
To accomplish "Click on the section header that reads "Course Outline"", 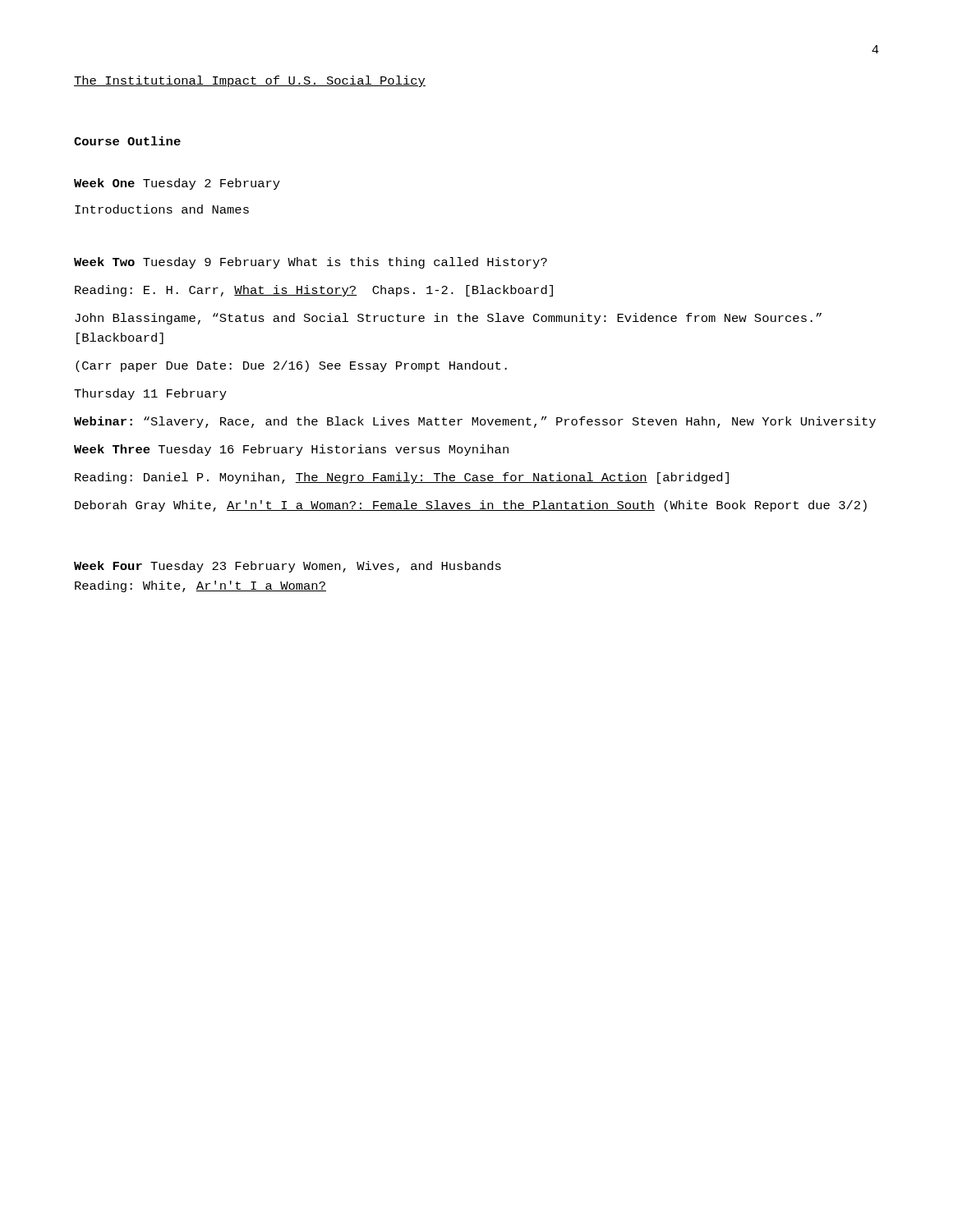I will 127,142.
